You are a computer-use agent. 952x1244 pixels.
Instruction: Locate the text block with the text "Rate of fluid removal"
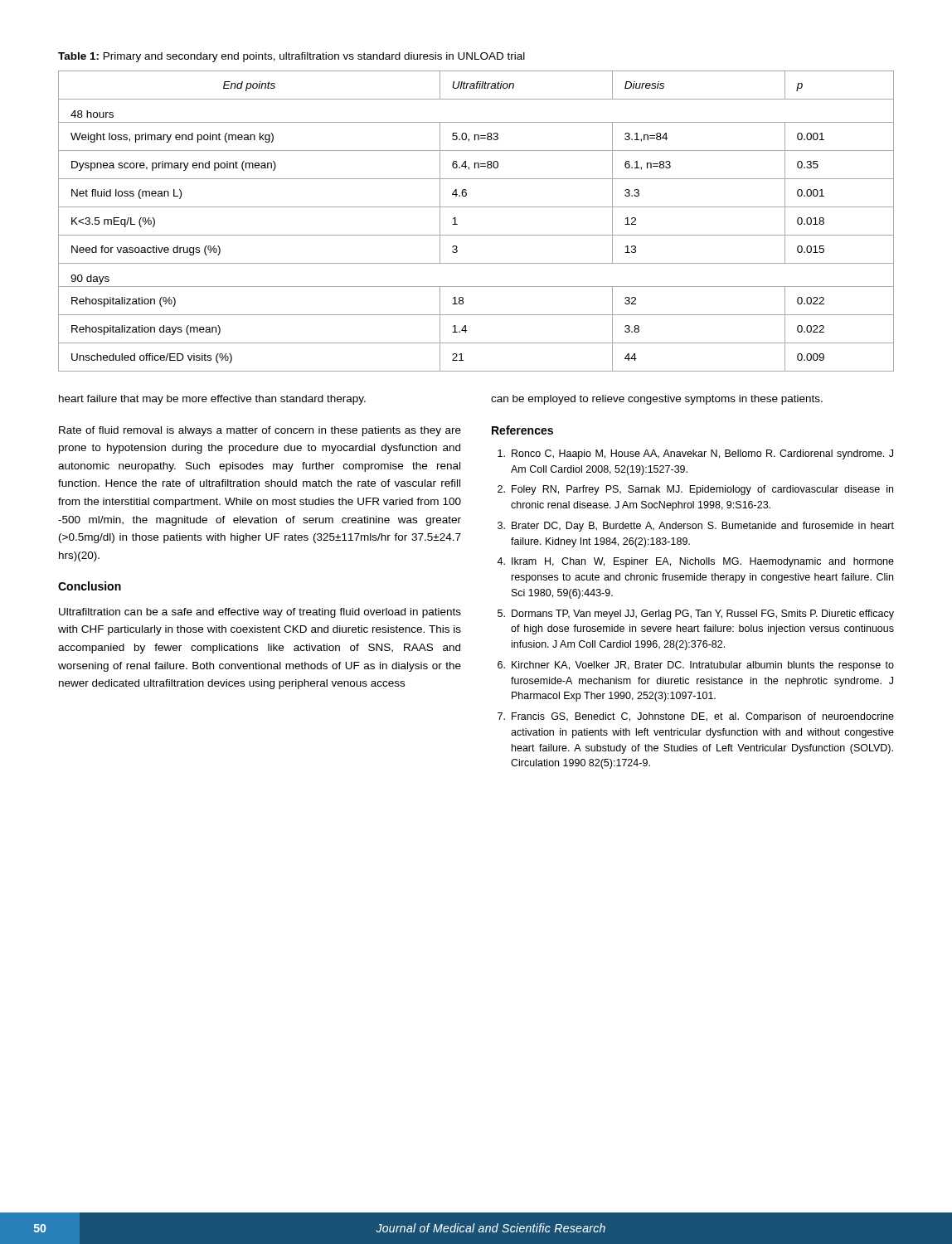260,492
